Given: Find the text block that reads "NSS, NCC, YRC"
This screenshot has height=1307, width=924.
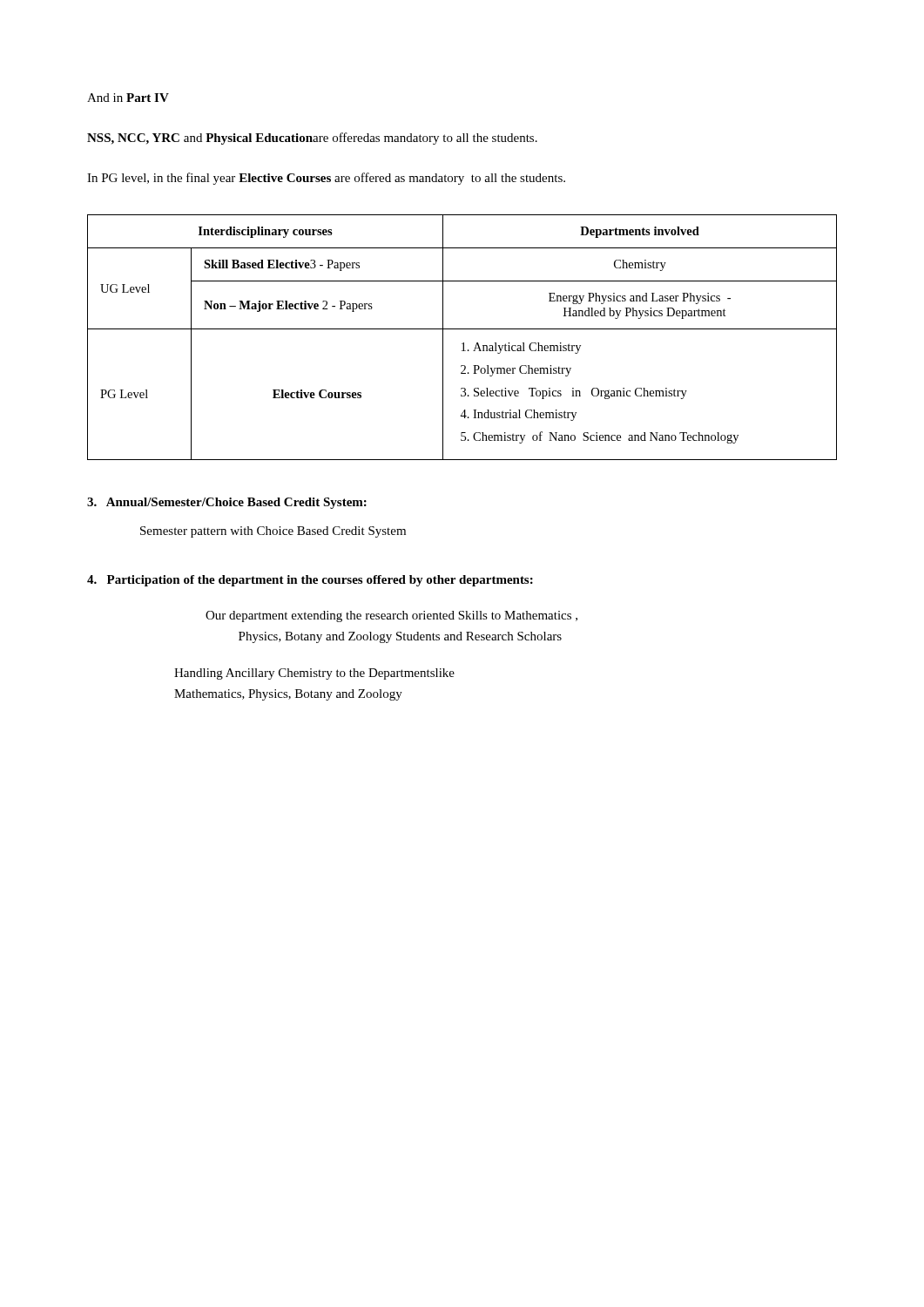Looking at the screenshot, I should [x=312, y=138].
